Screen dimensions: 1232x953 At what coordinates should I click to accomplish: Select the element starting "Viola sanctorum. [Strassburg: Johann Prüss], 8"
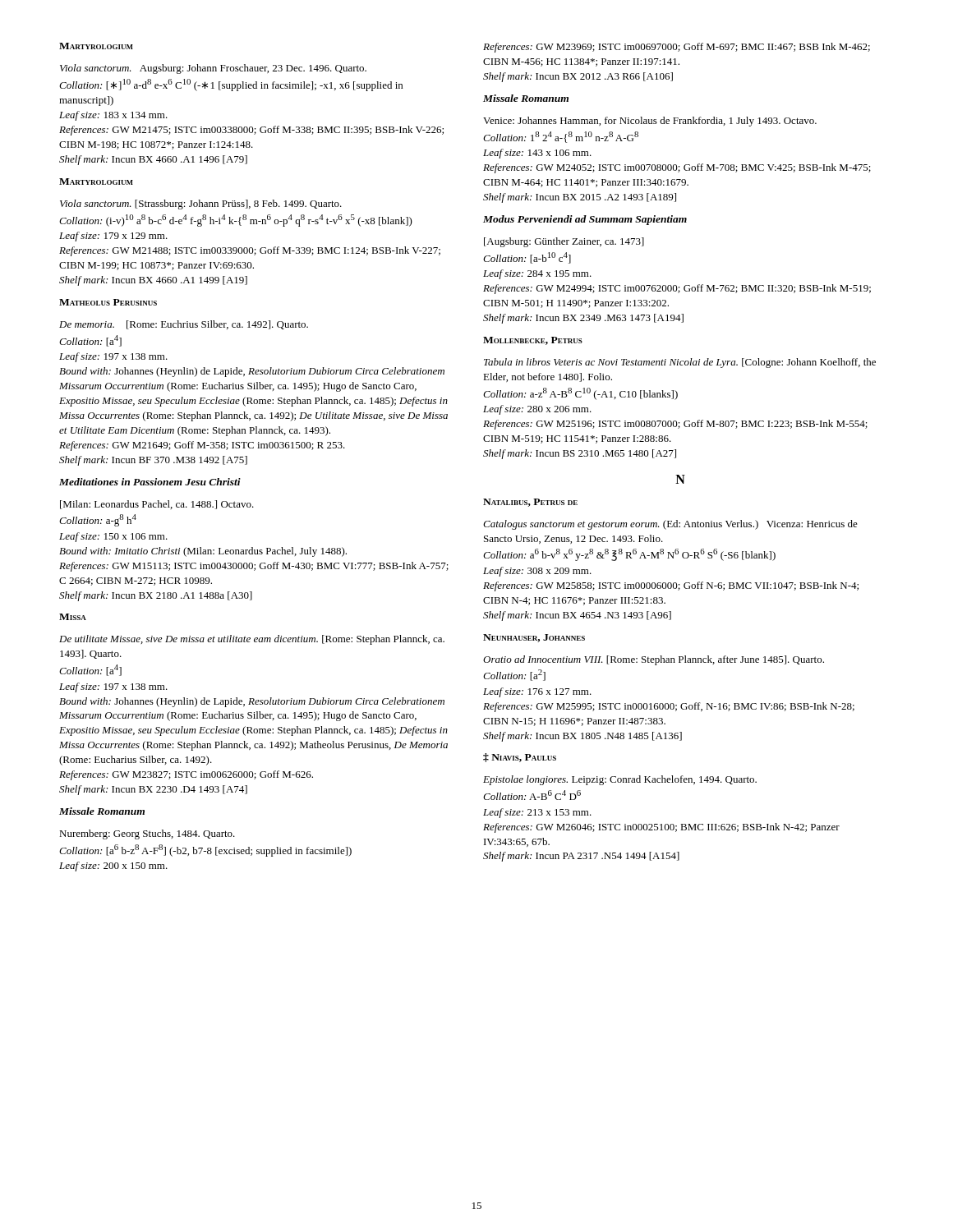point(256,242)
